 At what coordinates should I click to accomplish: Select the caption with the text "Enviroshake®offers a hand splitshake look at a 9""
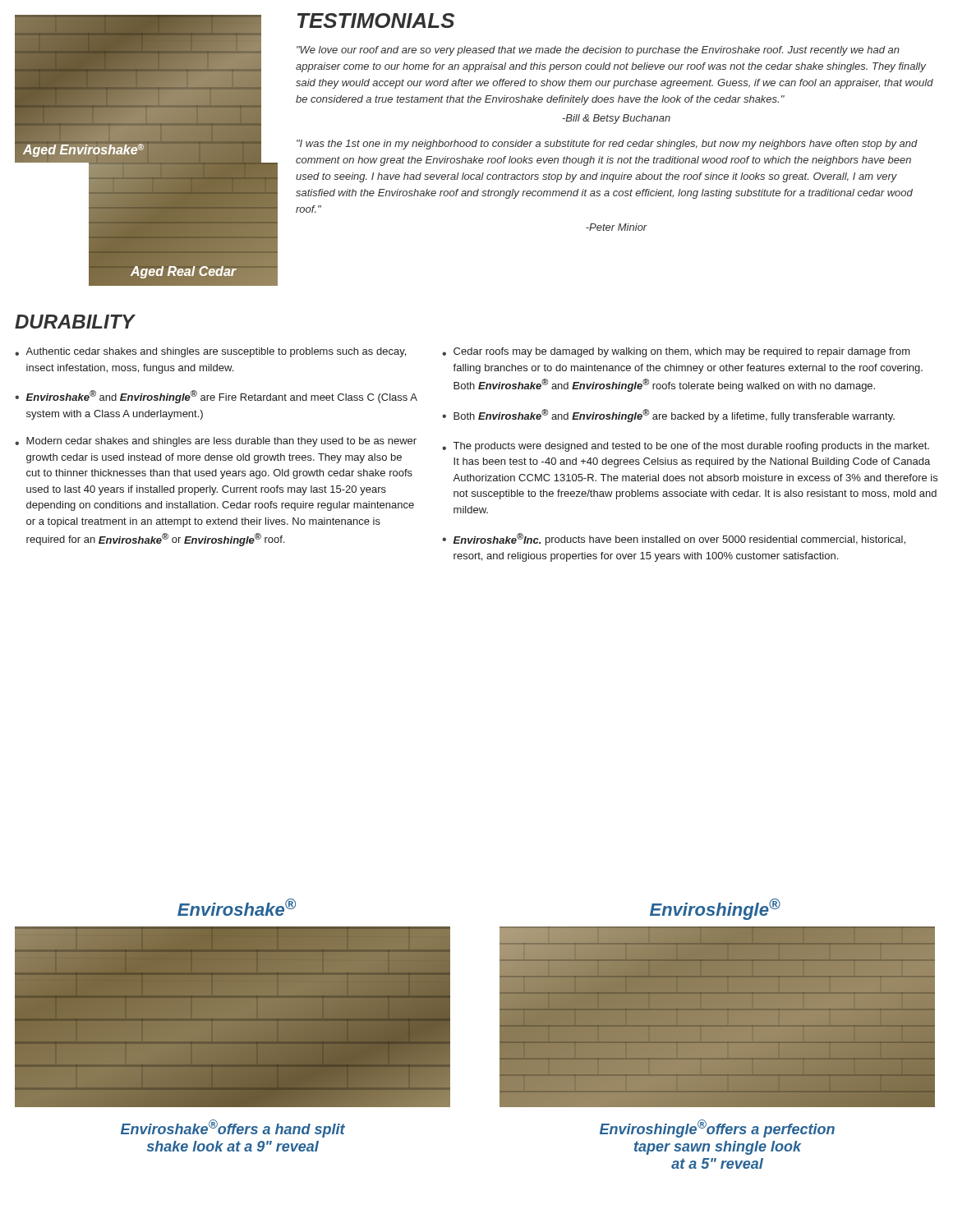tap(233, 1136)
